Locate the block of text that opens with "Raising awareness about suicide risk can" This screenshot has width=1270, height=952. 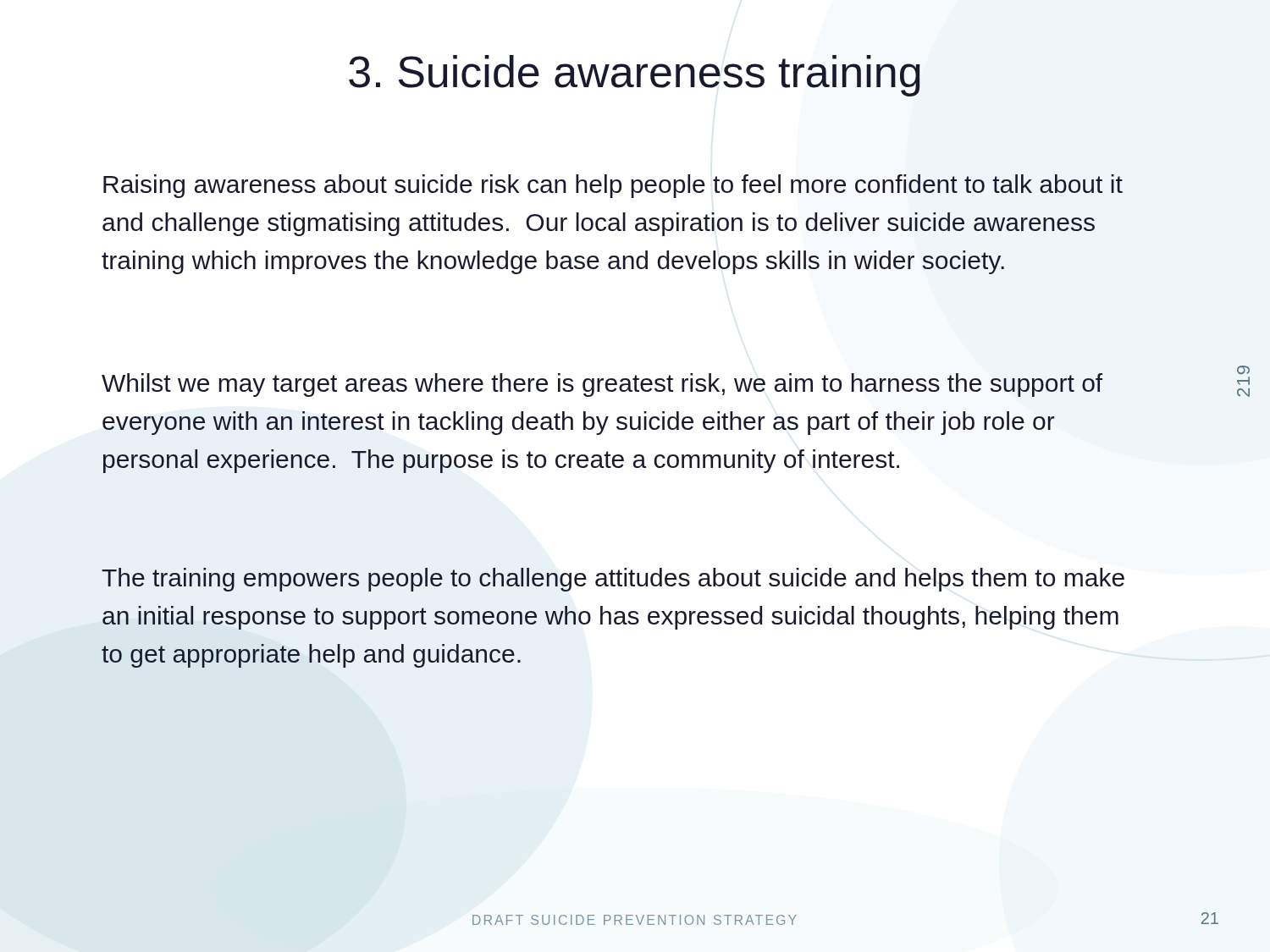[622, 222]
